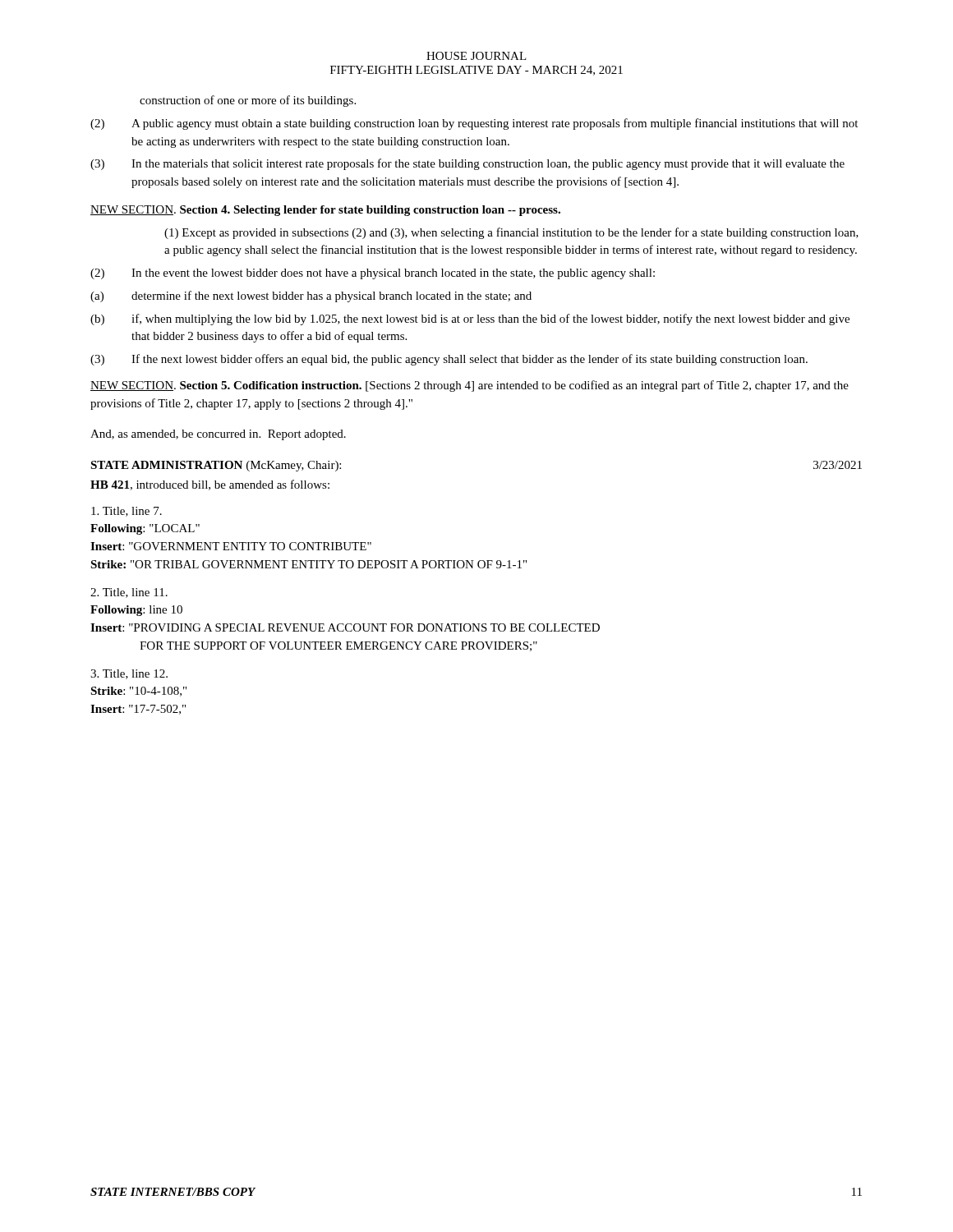Point to the passage starting "NEW SECTION. Section 4."
Viewport: 953px width, 1232px height.
326,209
